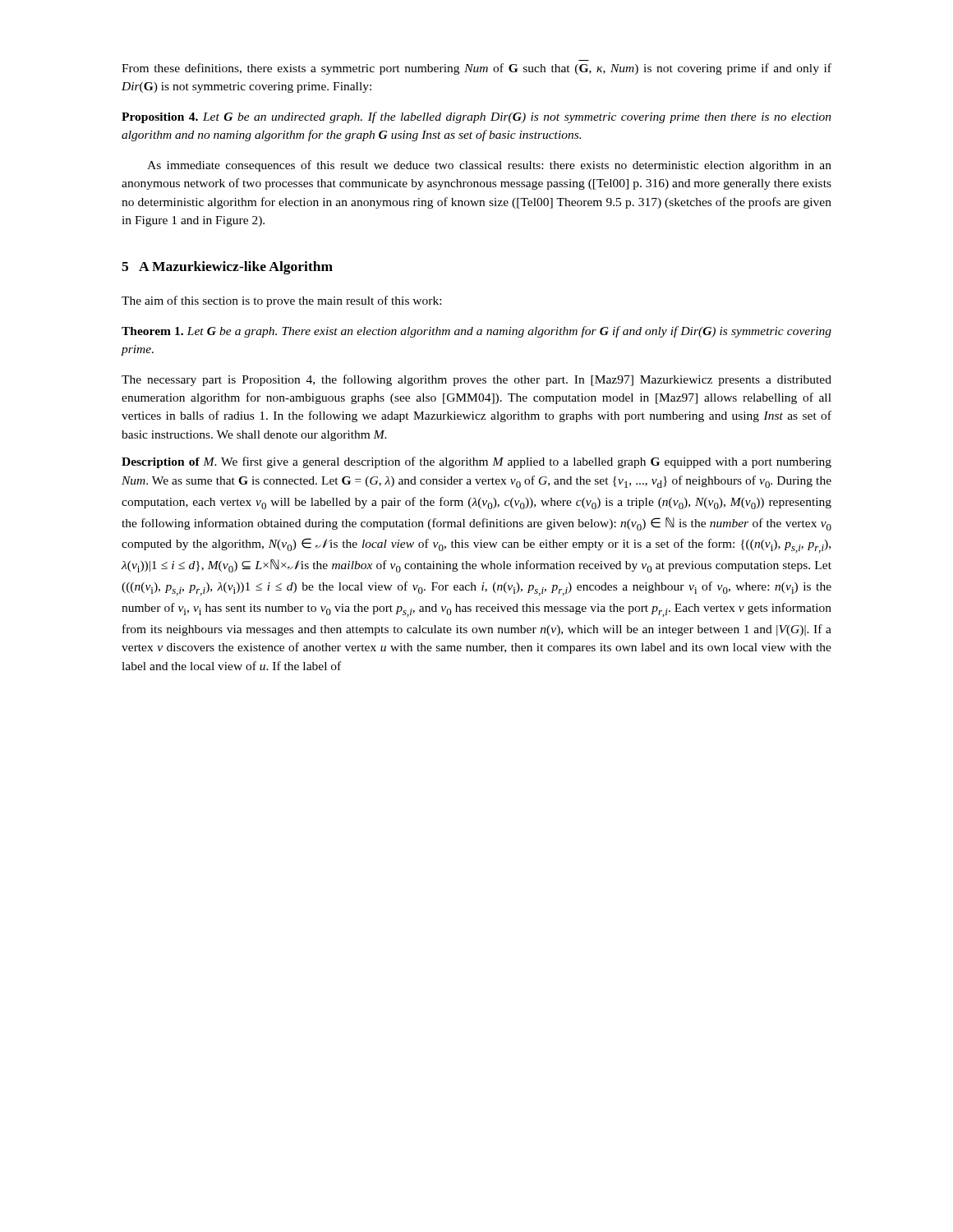Find the block on this page that starts "Proposition 4. Let G be an undirected"
This screenshot has height=1232, width=953.
(476, 126)
